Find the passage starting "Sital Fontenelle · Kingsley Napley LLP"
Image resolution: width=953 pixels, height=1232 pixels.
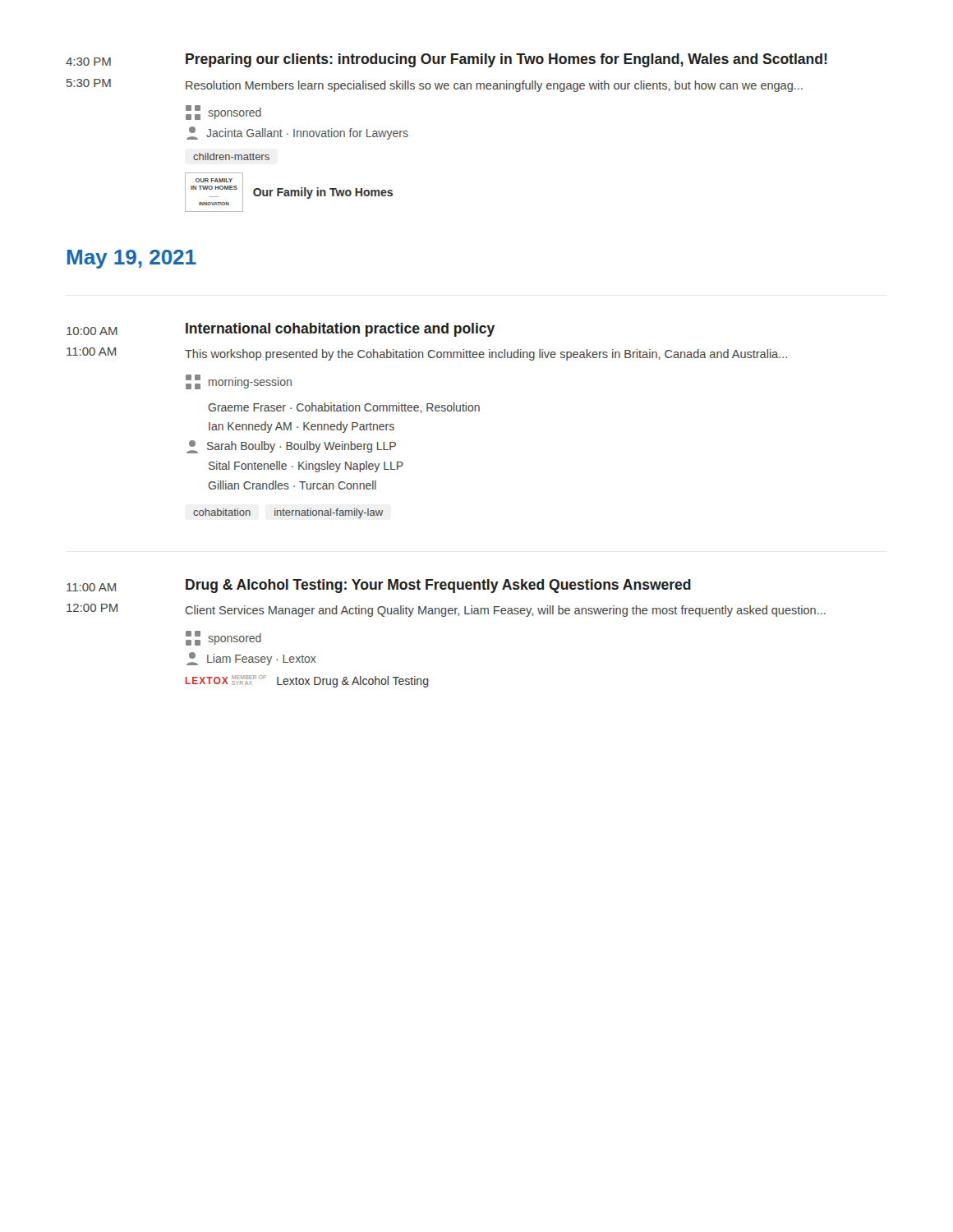(306, 466)
